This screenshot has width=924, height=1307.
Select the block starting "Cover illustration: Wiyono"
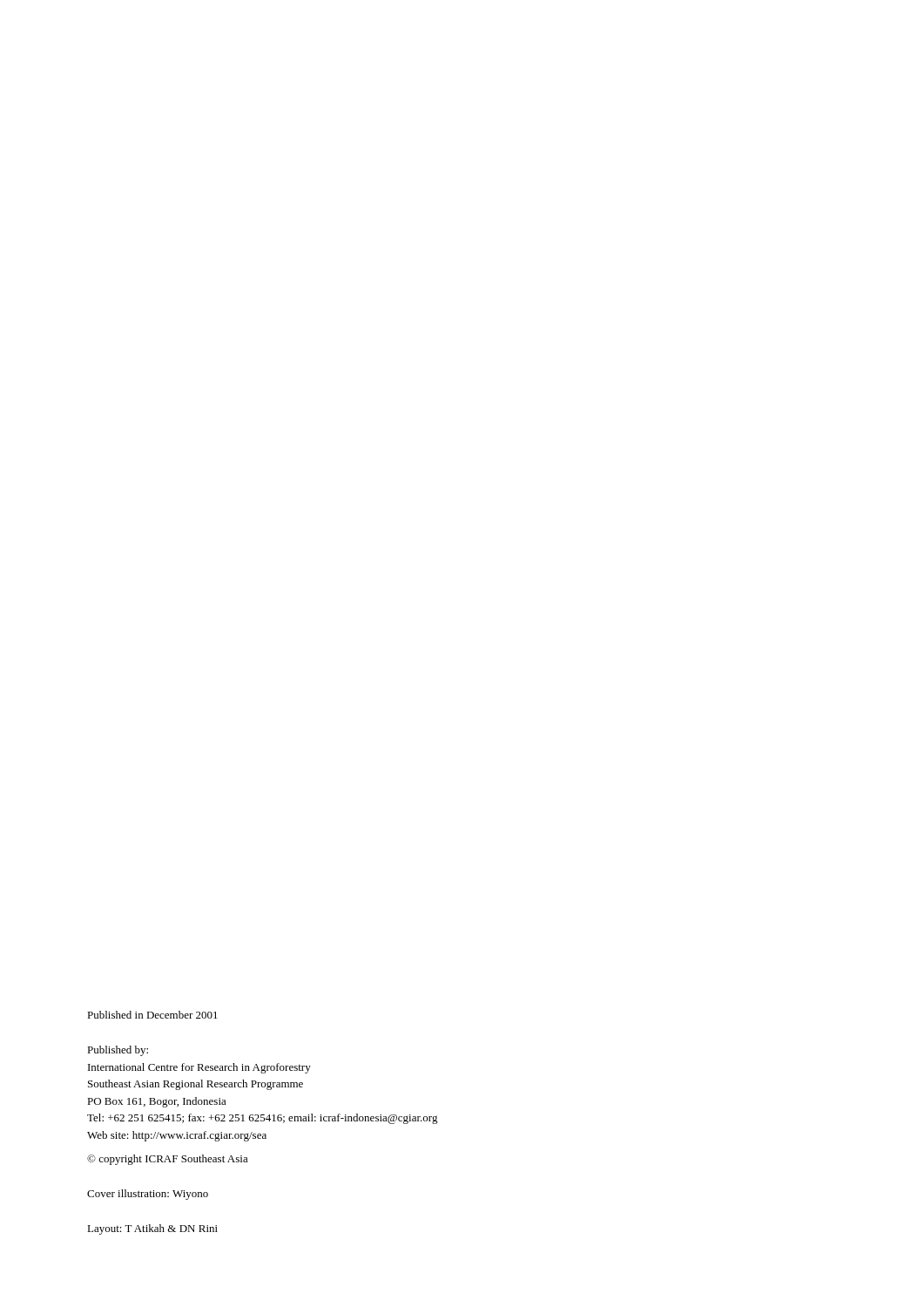[148, 1193]
